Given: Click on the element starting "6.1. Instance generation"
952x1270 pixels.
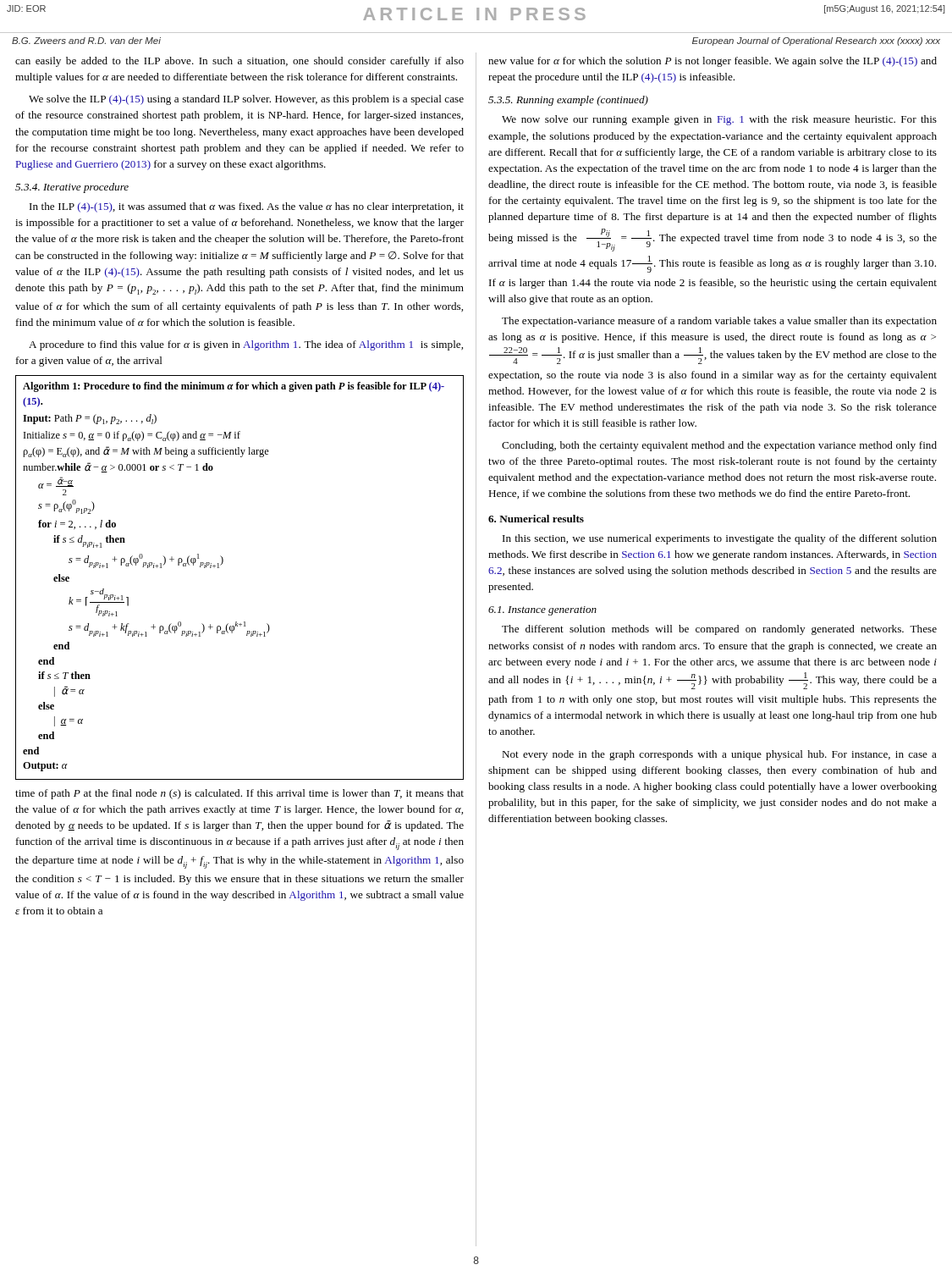Looking at the screenshot, I should click(x=542, y=611).
